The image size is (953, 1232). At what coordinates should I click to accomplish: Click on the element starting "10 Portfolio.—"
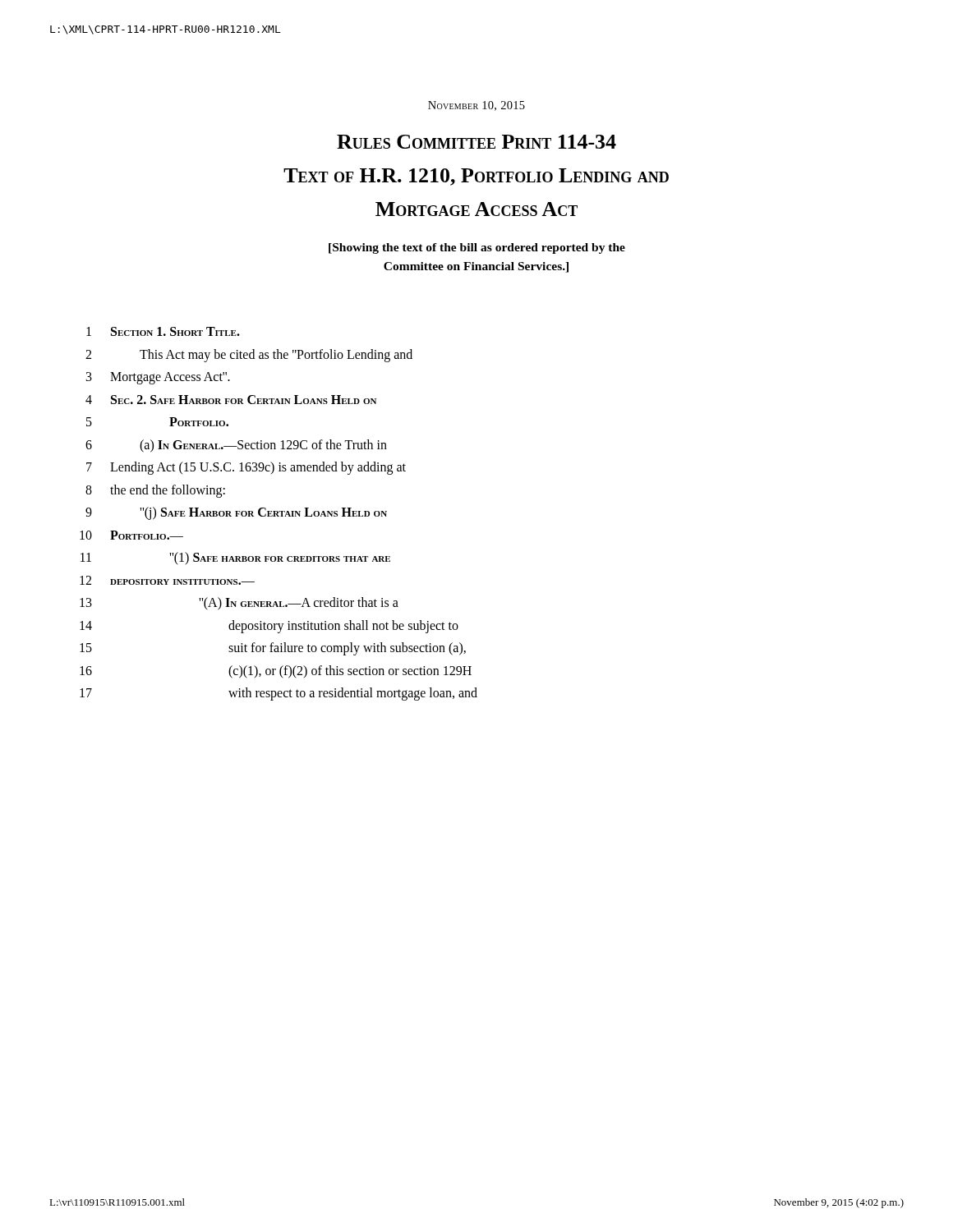coord(131,535)
